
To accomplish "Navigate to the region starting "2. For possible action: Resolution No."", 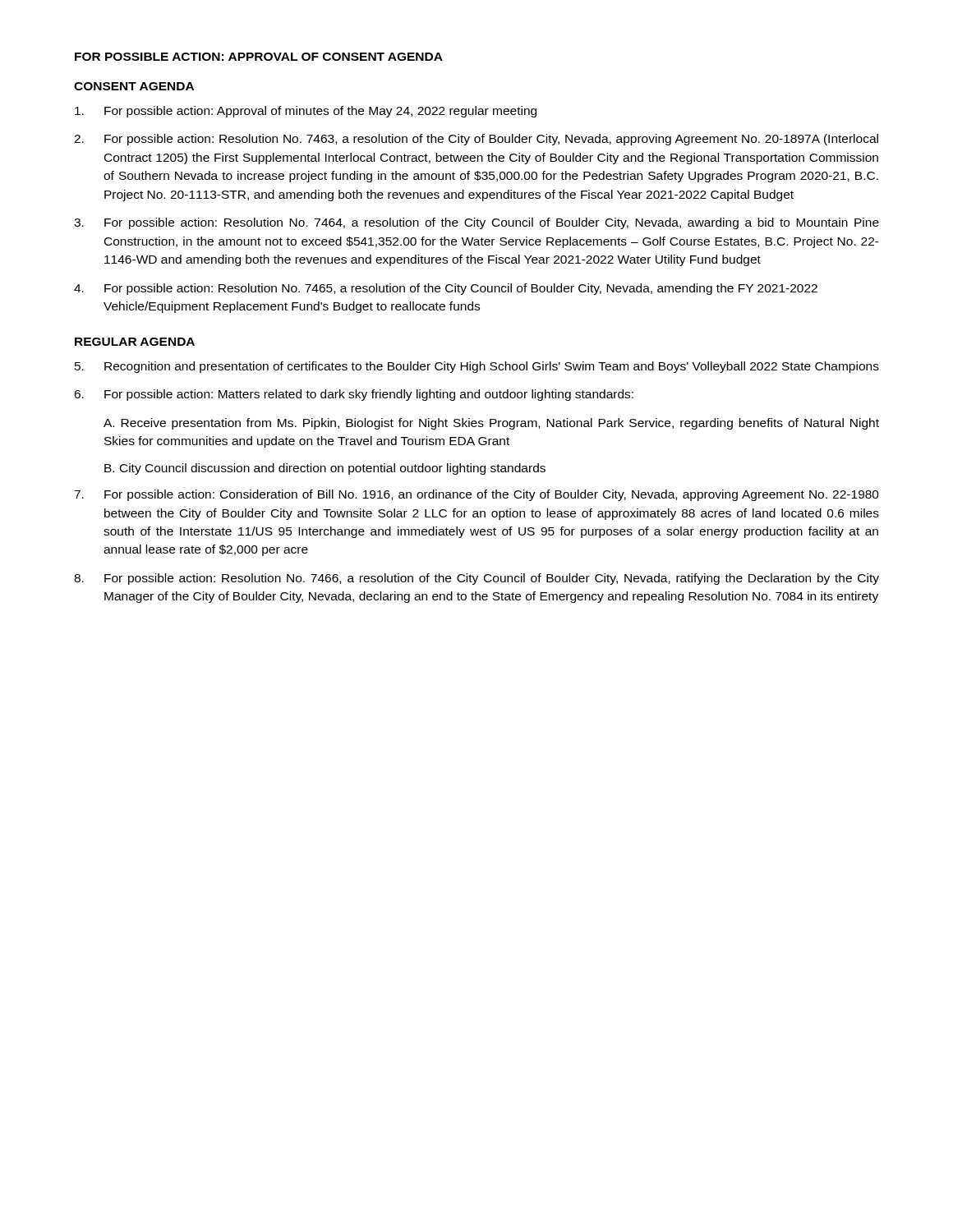I will (476, 167).
